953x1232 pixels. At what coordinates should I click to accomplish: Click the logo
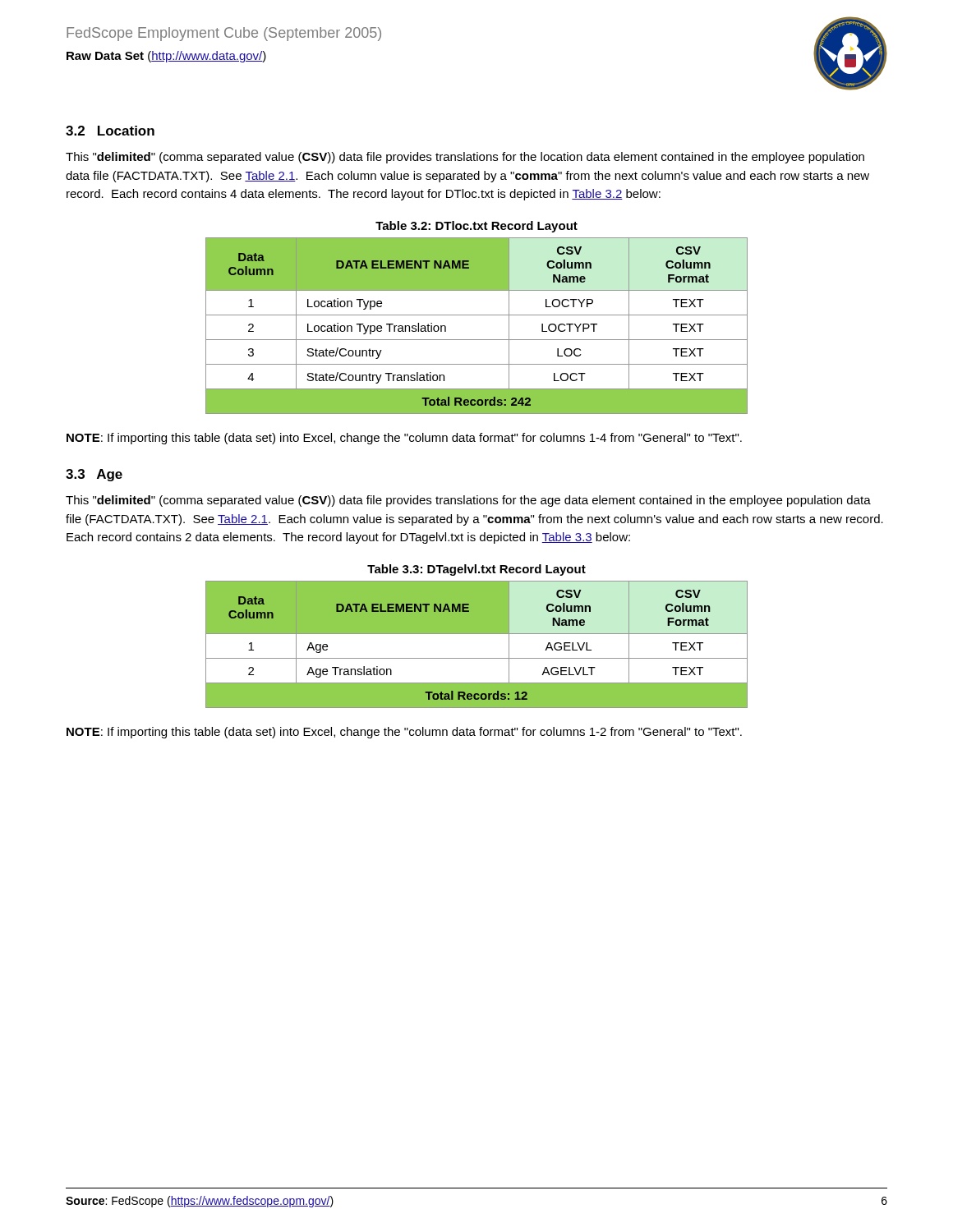(x=850, y=53)
